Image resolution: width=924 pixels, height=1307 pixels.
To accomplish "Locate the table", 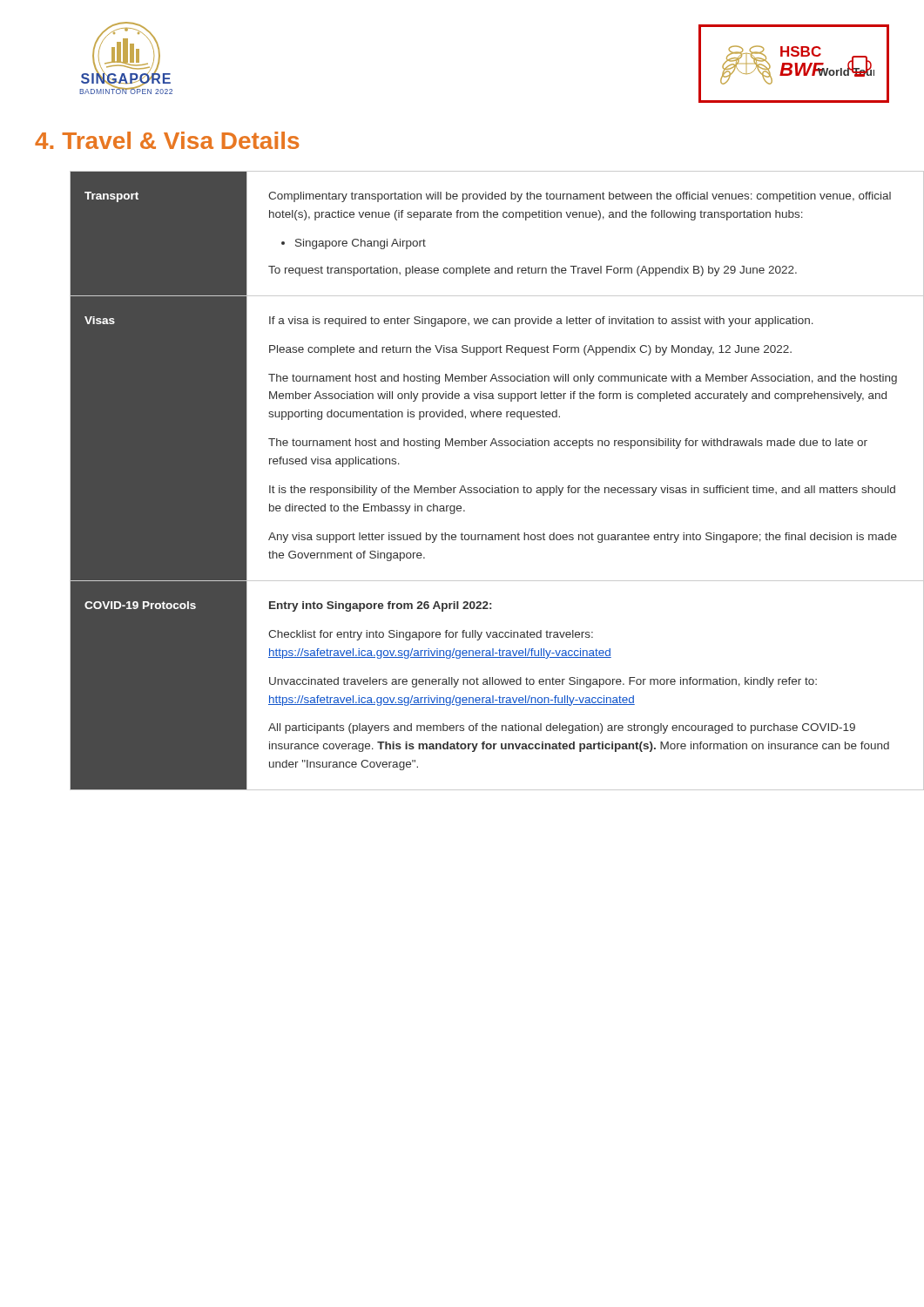I will point(462,481).
